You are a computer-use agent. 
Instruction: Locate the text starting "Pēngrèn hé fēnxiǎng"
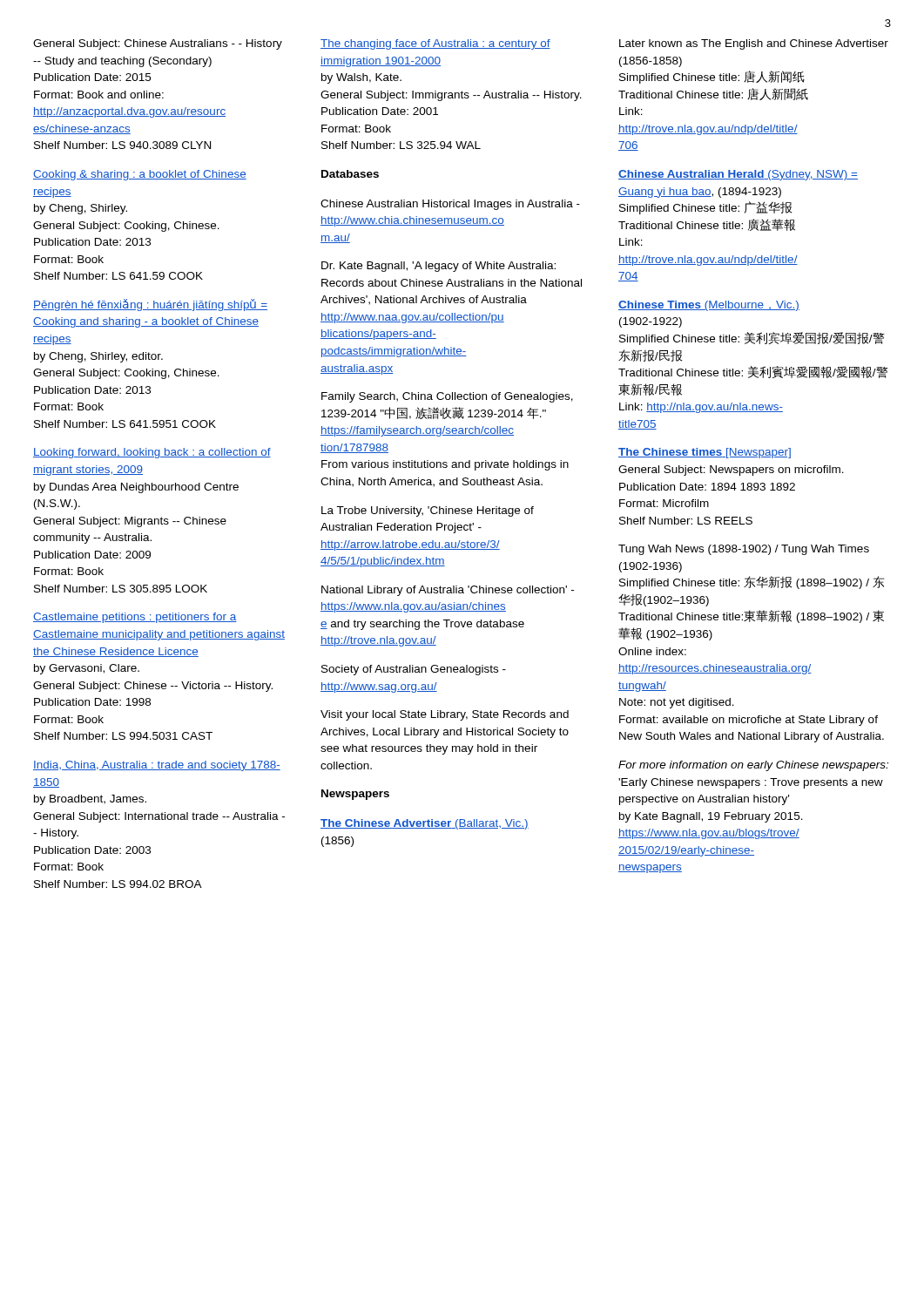(x=150, y=364)
